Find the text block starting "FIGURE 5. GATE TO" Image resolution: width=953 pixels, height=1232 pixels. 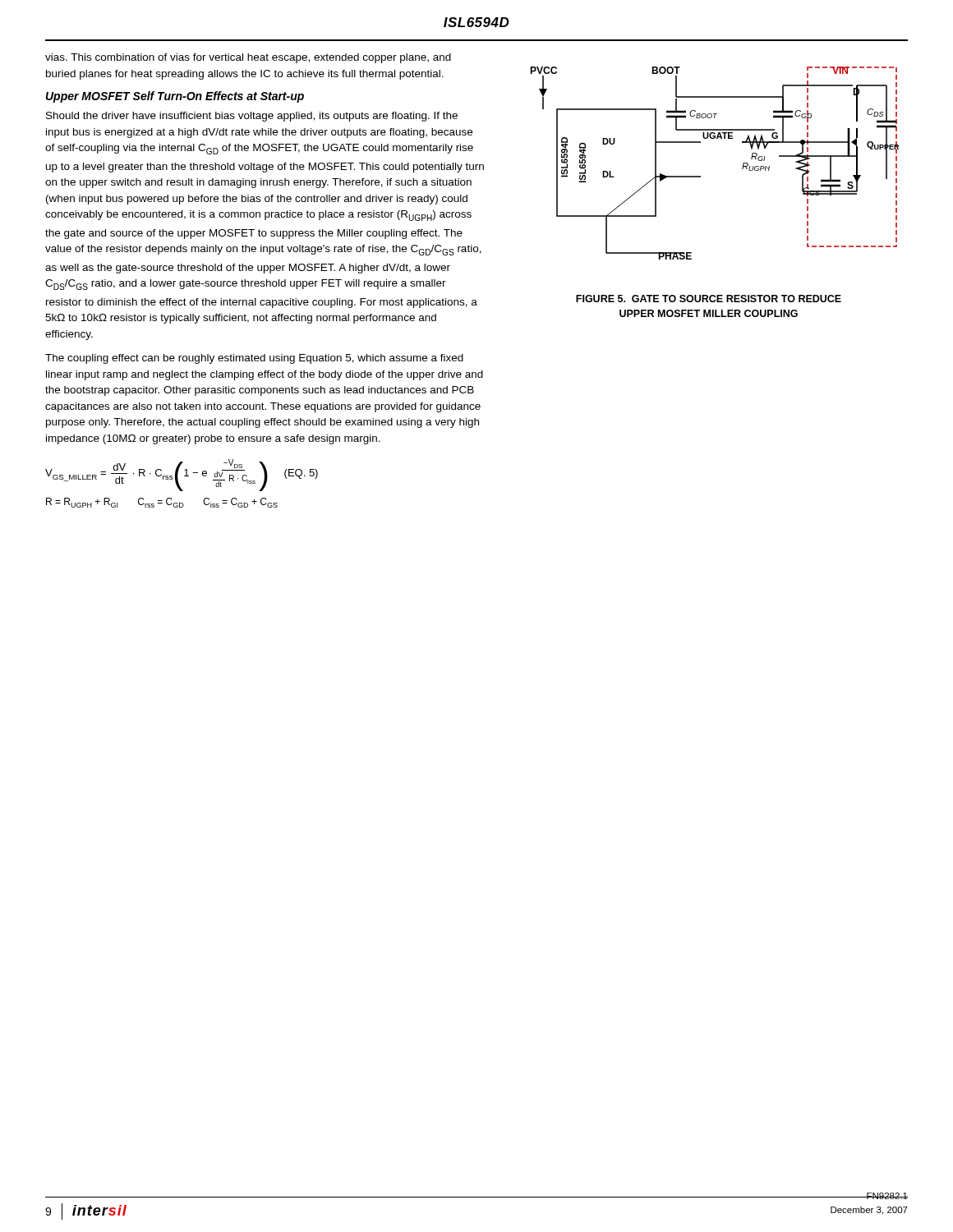[x=709, y=306]
